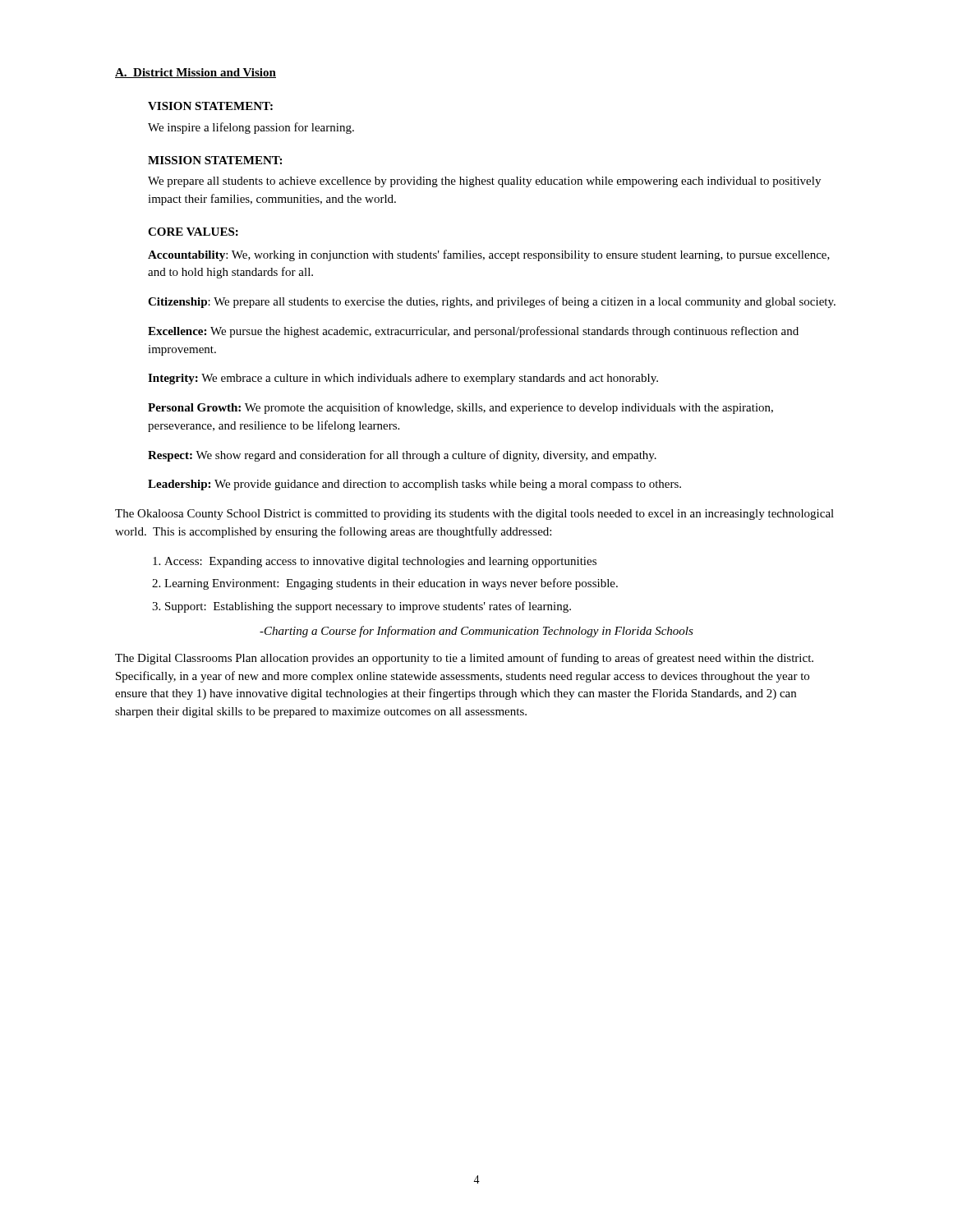The width and height of the screenshot is (953, 1232).
Task: Locate the passage starting "The Okaloosa County School District"
Action: pos(475,522)
